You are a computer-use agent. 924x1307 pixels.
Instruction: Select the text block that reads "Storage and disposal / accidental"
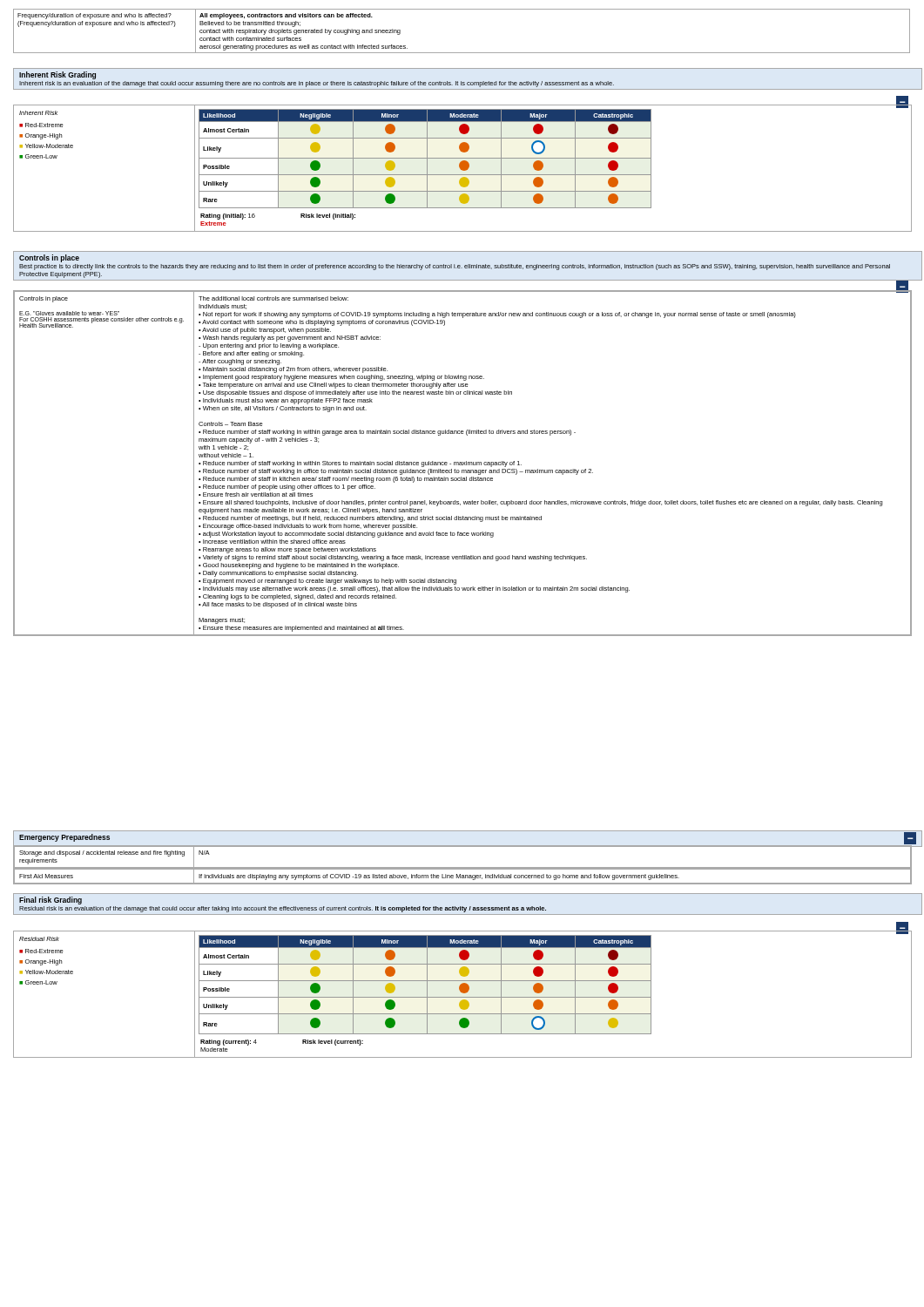point(102,856)
